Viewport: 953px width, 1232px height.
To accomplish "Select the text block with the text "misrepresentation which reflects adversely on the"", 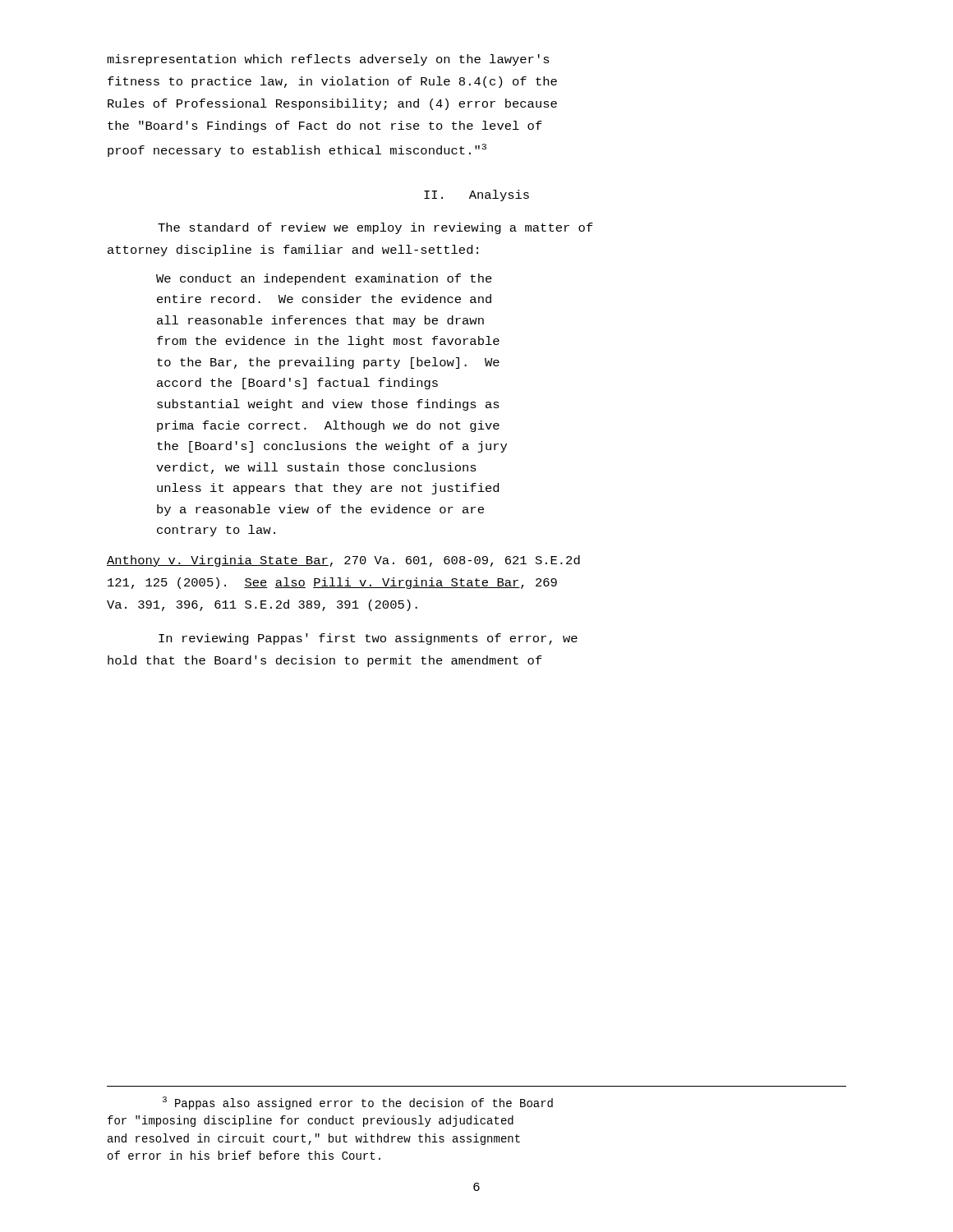I will [332, 105].
